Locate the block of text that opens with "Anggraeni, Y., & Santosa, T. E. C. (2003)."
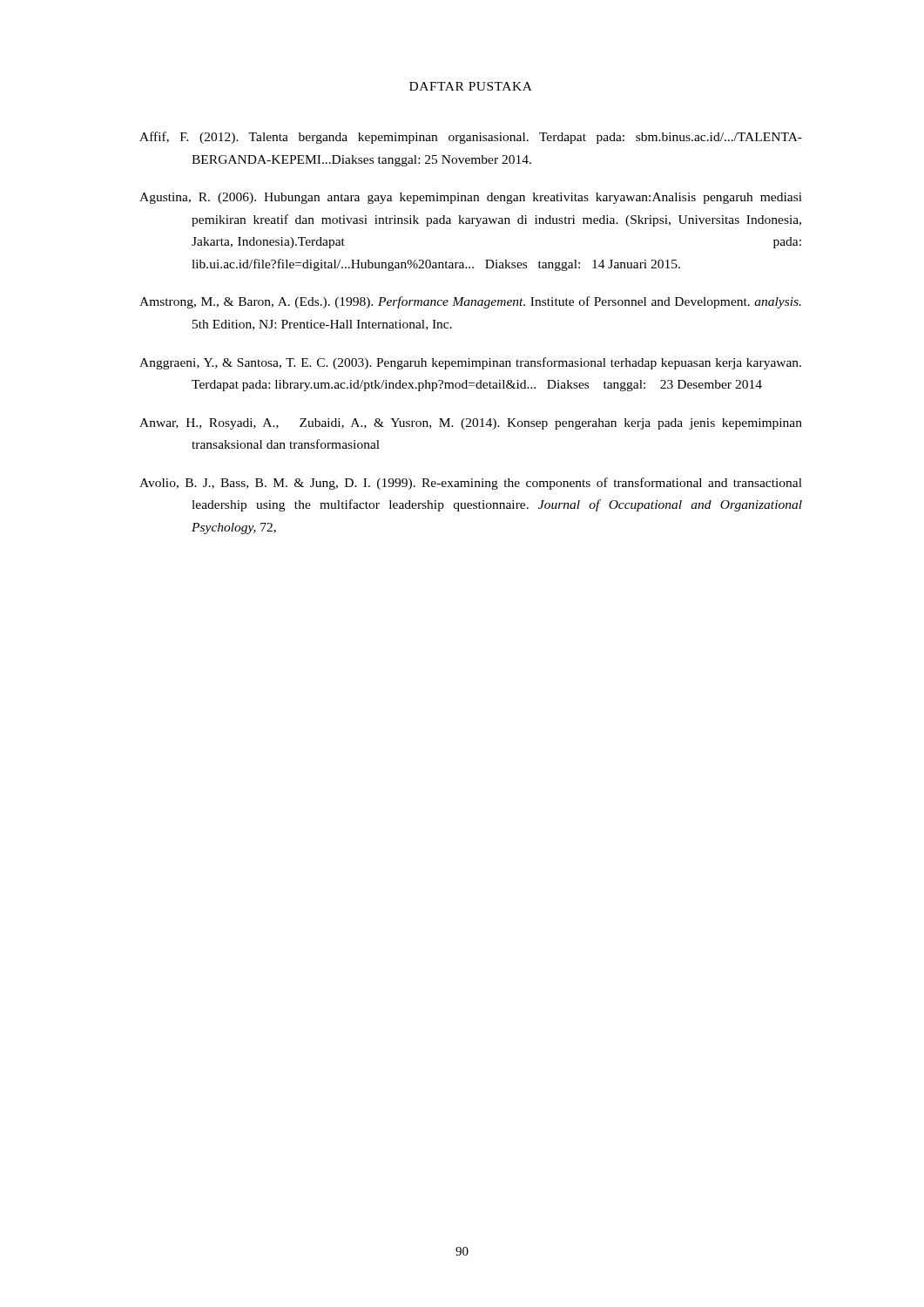Image resolution: width=924 pixels, height=1307 pixels. tap(471, 373)
